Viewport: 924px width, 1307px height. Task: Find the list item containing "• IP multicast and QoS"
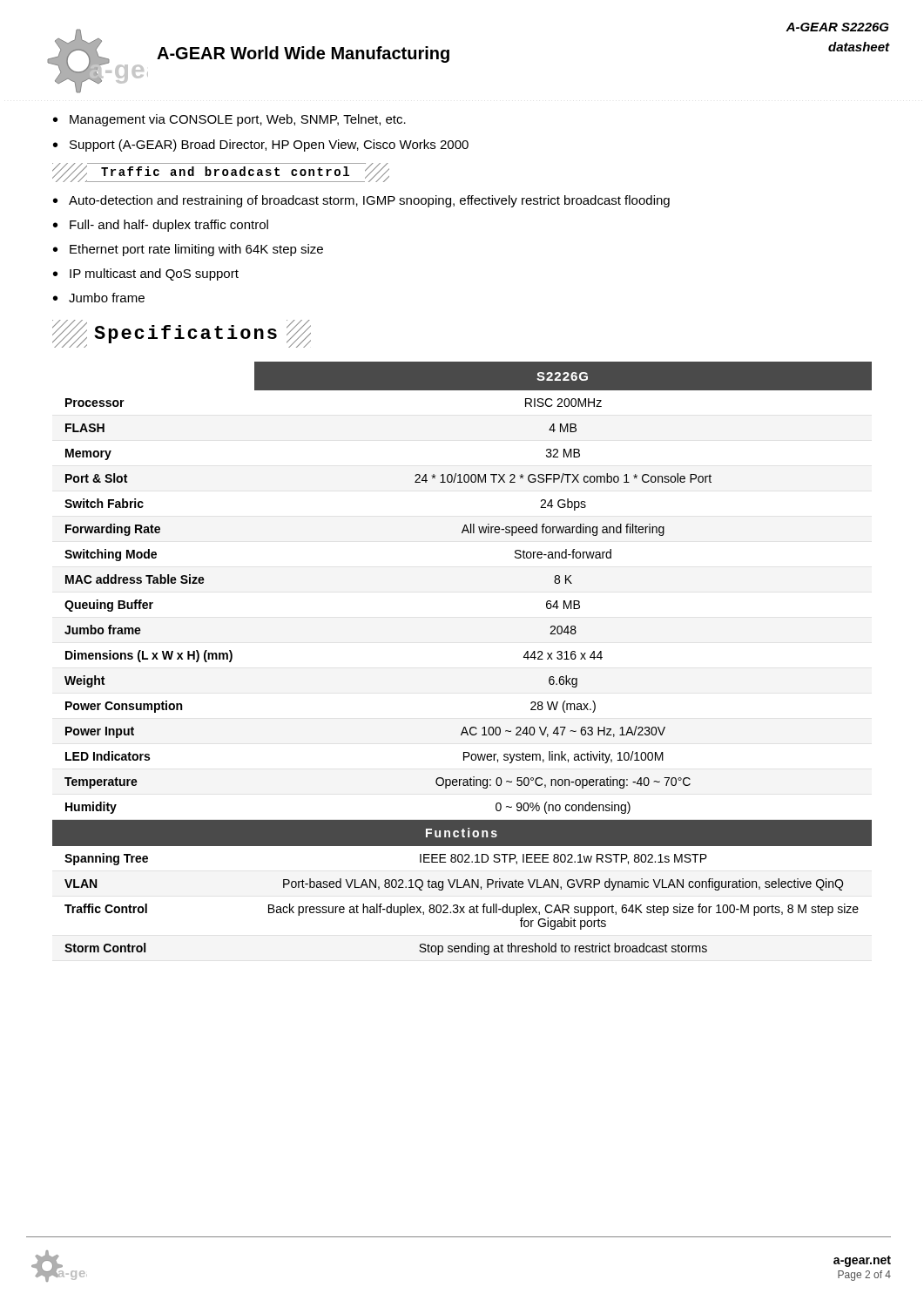coord(145,274)
